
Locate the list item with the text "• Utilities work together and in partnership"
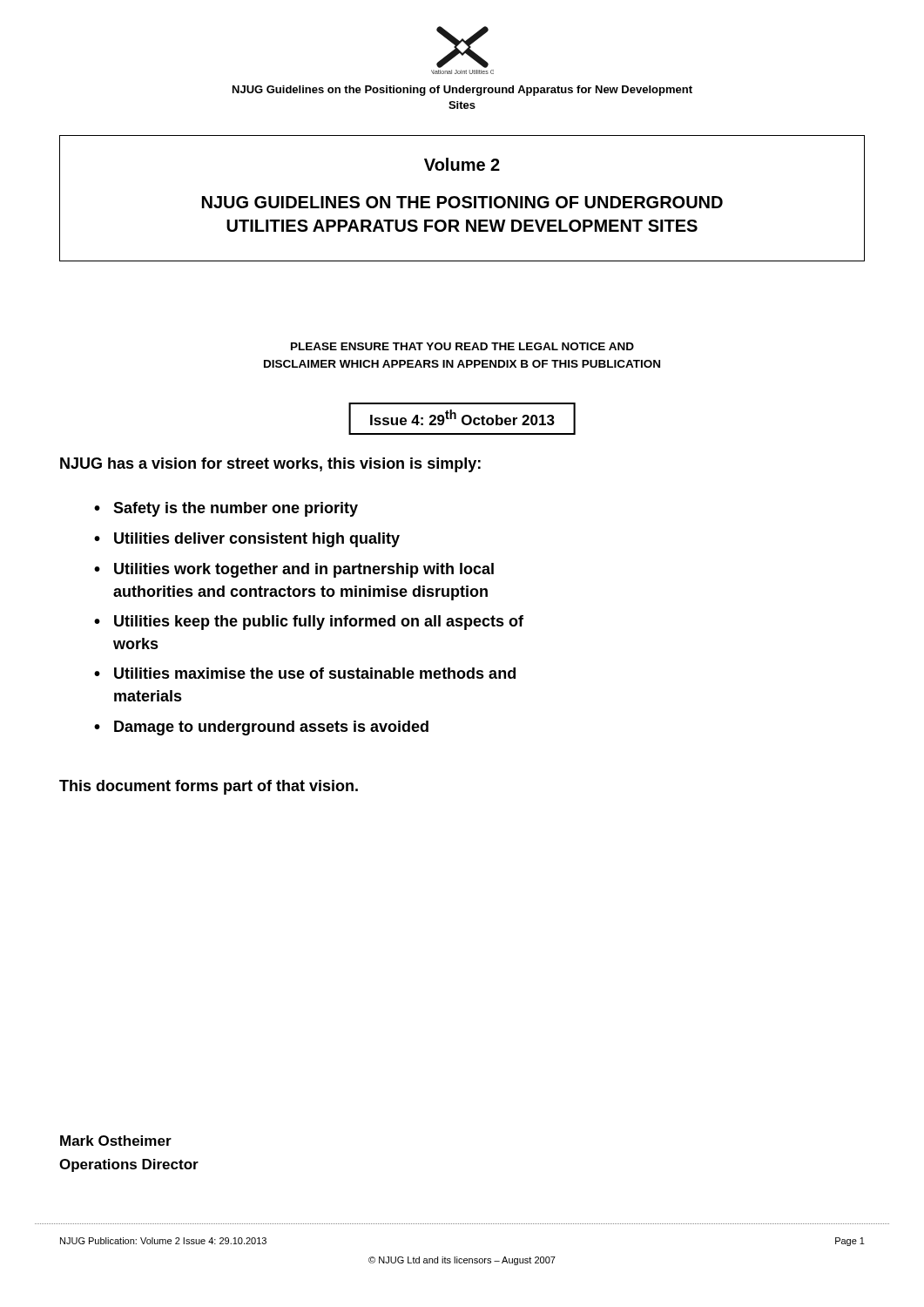click(294, 580)
